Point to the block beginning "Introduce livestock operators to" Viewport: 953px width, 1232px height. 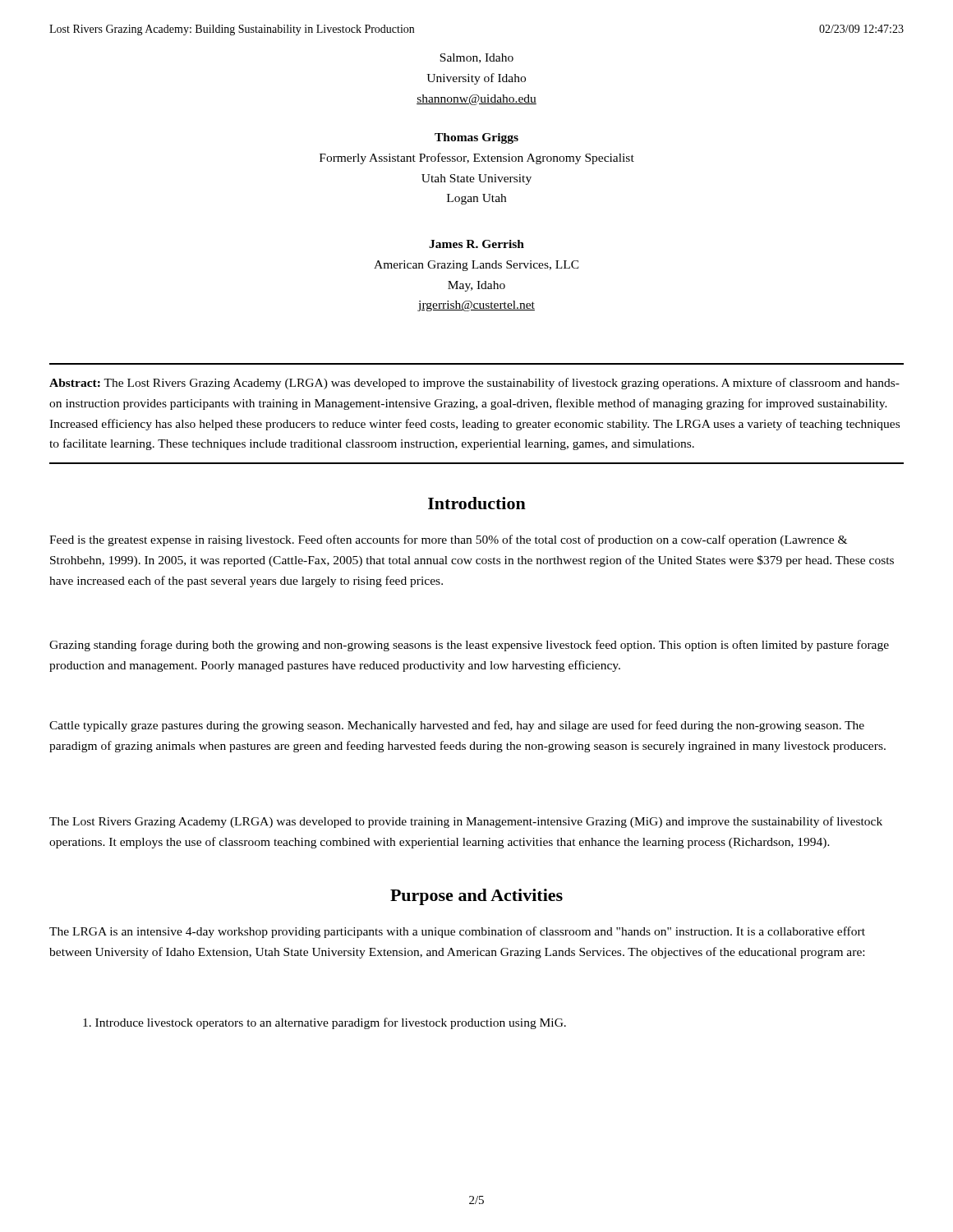tap(324, 1022)
